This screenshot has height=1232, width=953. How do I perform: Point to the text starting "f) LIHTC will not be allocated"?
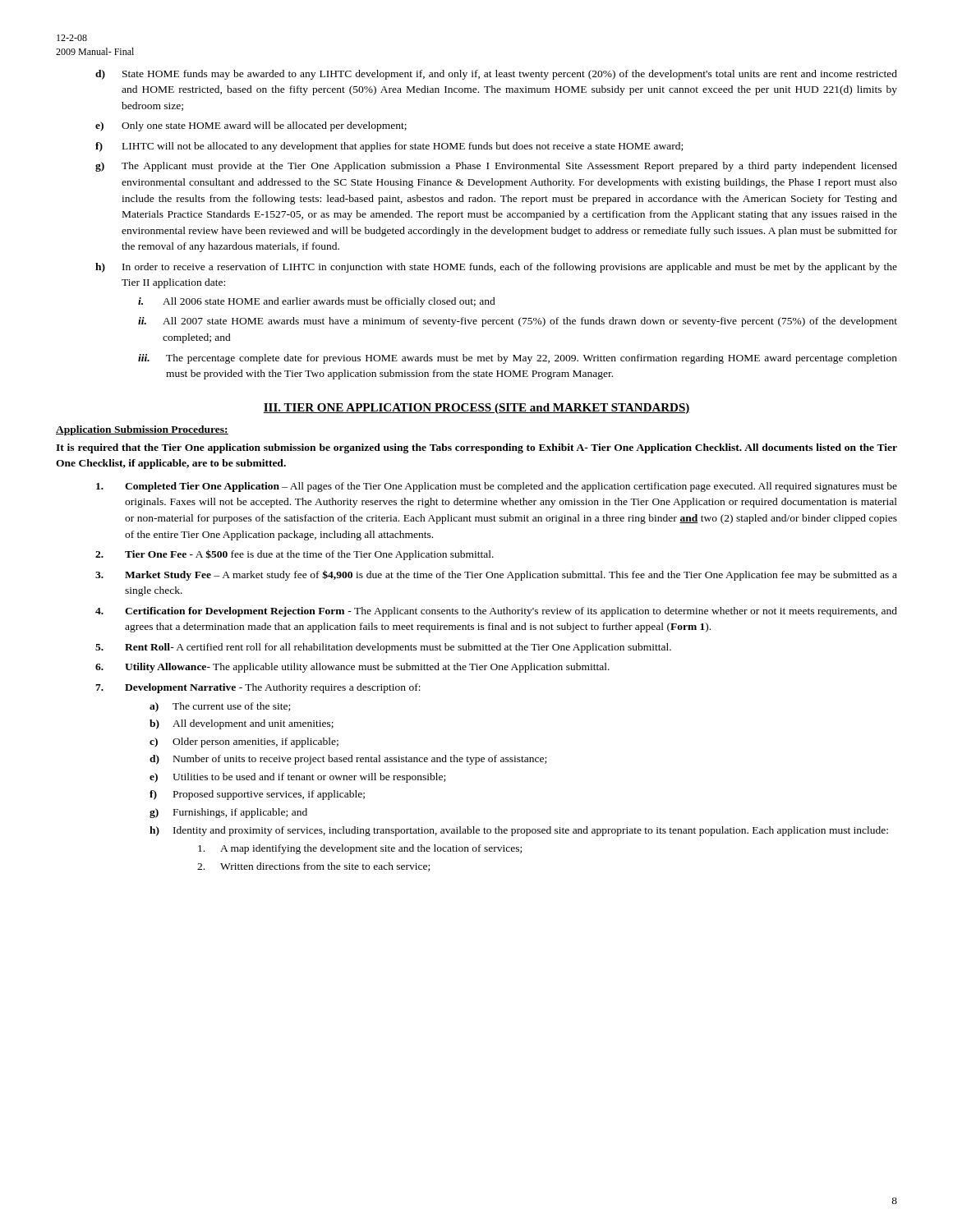[496, 146]
